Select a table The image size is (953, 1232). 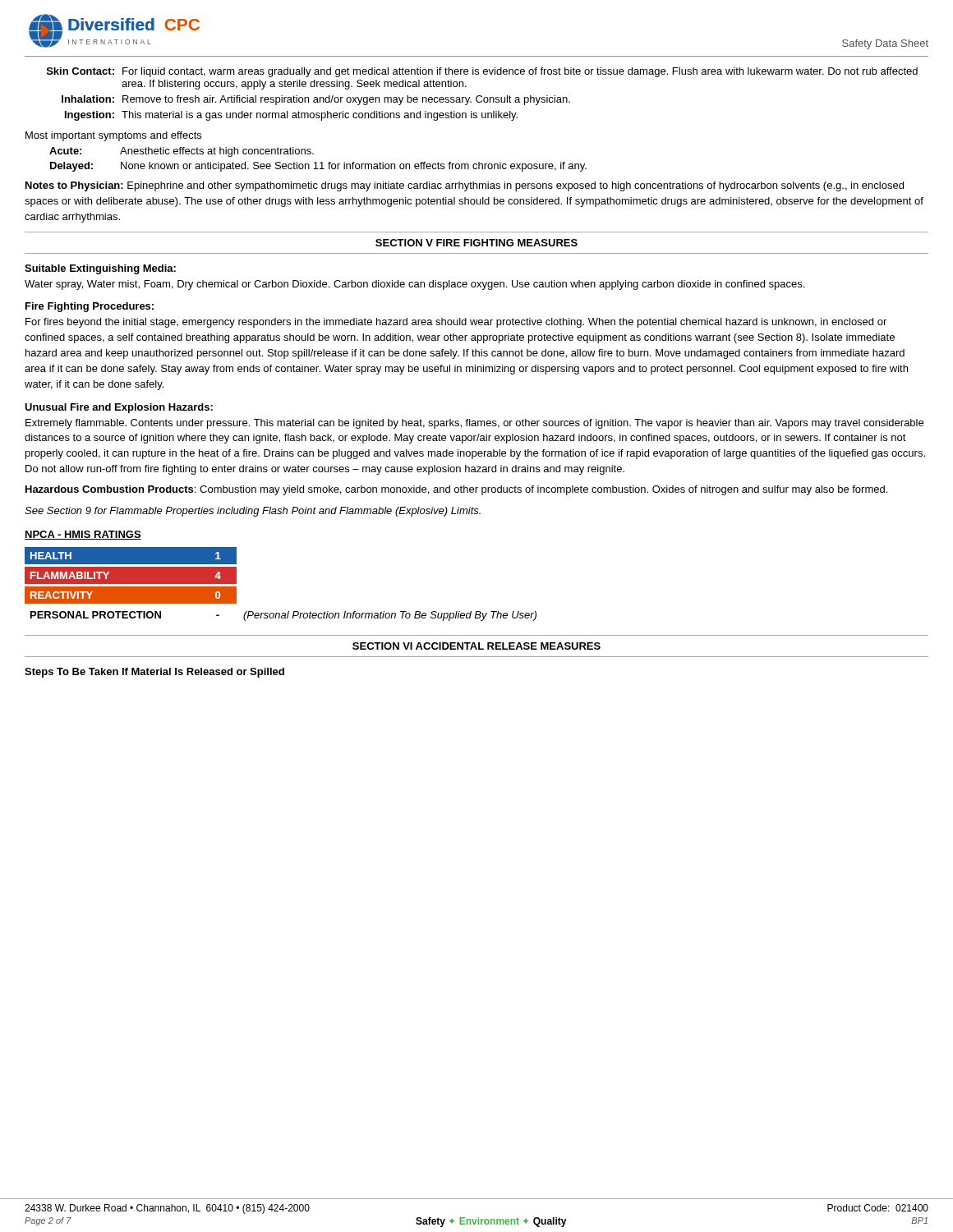click(x=476, y=585)
